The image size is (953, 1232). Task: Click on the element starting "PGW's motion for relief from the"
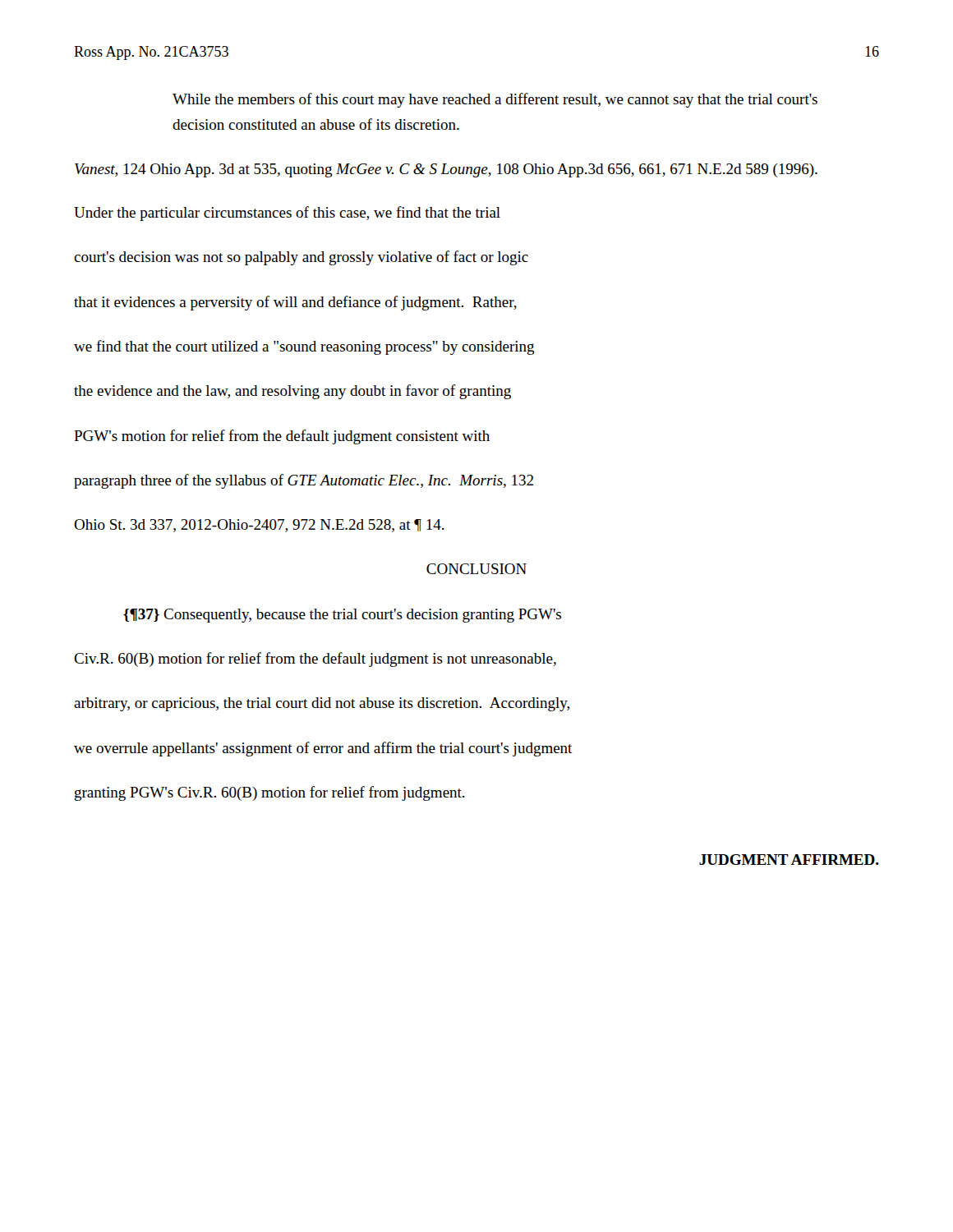[282, 435]
